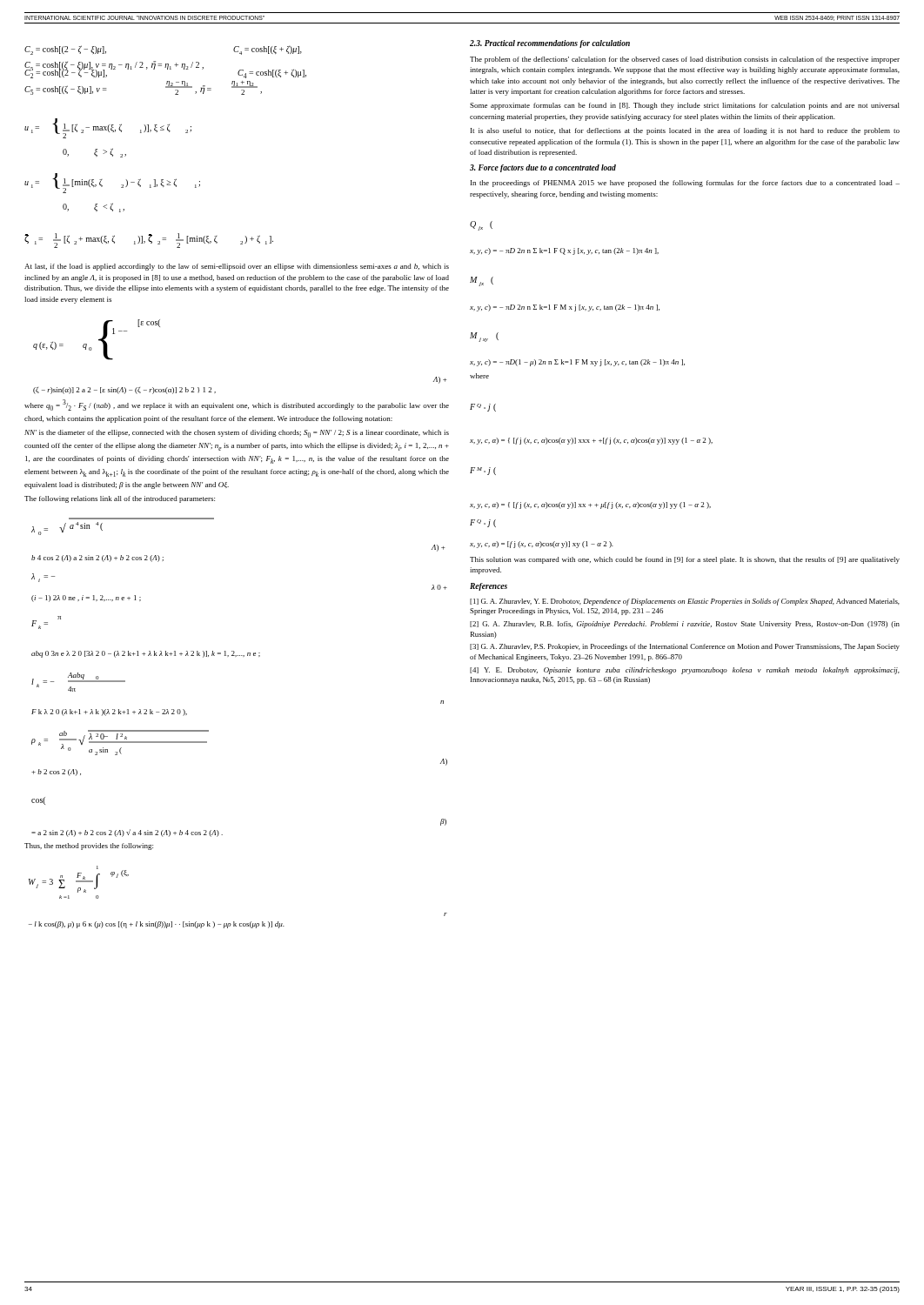This screenshot has width=924, height=1305.
Task: Locate the text block with the text "It is also useful to"
Action: click(x=685, y=141)
